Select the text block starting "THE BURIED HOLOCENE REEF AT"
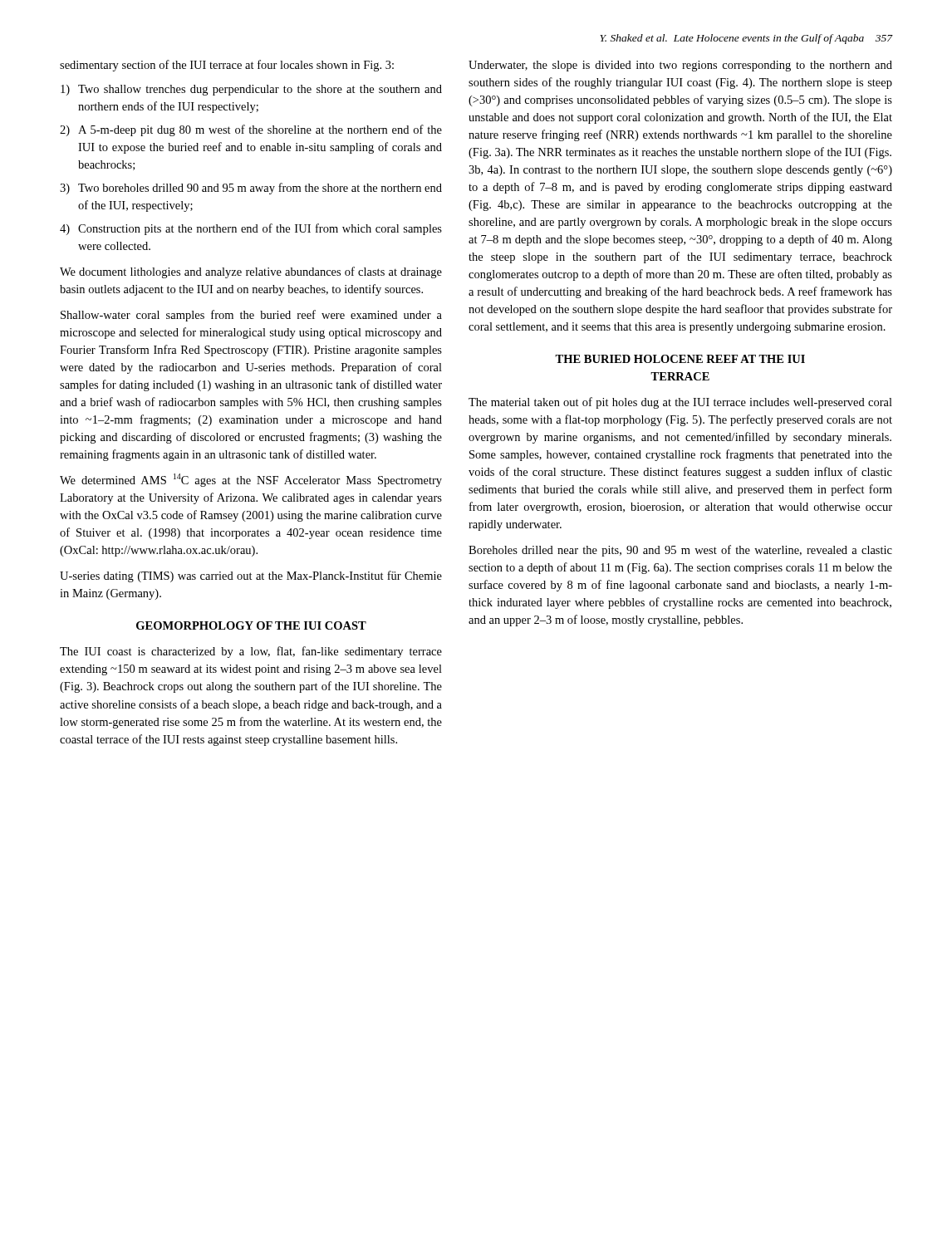The image size is (952, 1246). [x=680, y=368]
